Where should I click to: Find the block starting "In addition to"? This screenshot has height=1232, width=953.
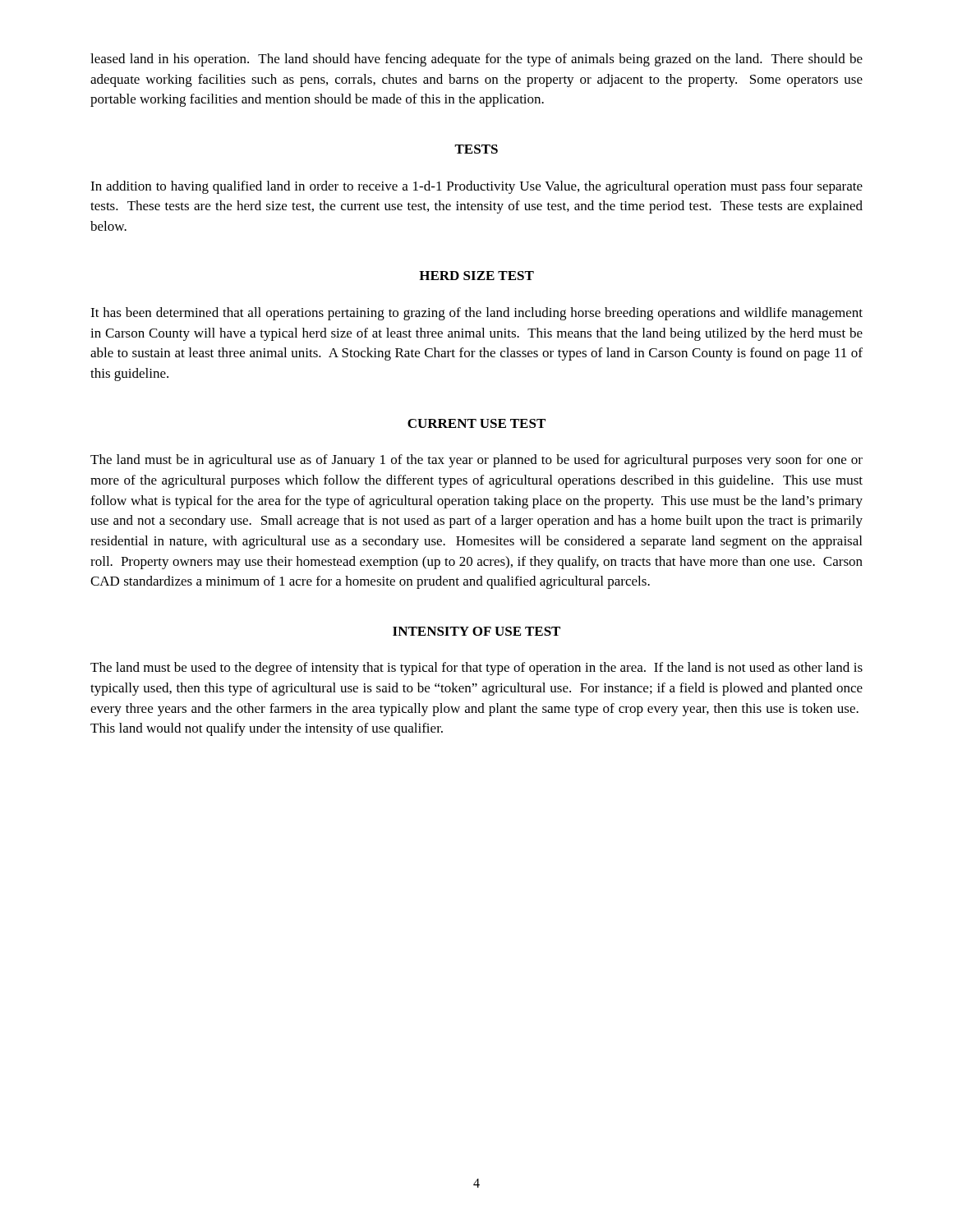tap(476, 206)
